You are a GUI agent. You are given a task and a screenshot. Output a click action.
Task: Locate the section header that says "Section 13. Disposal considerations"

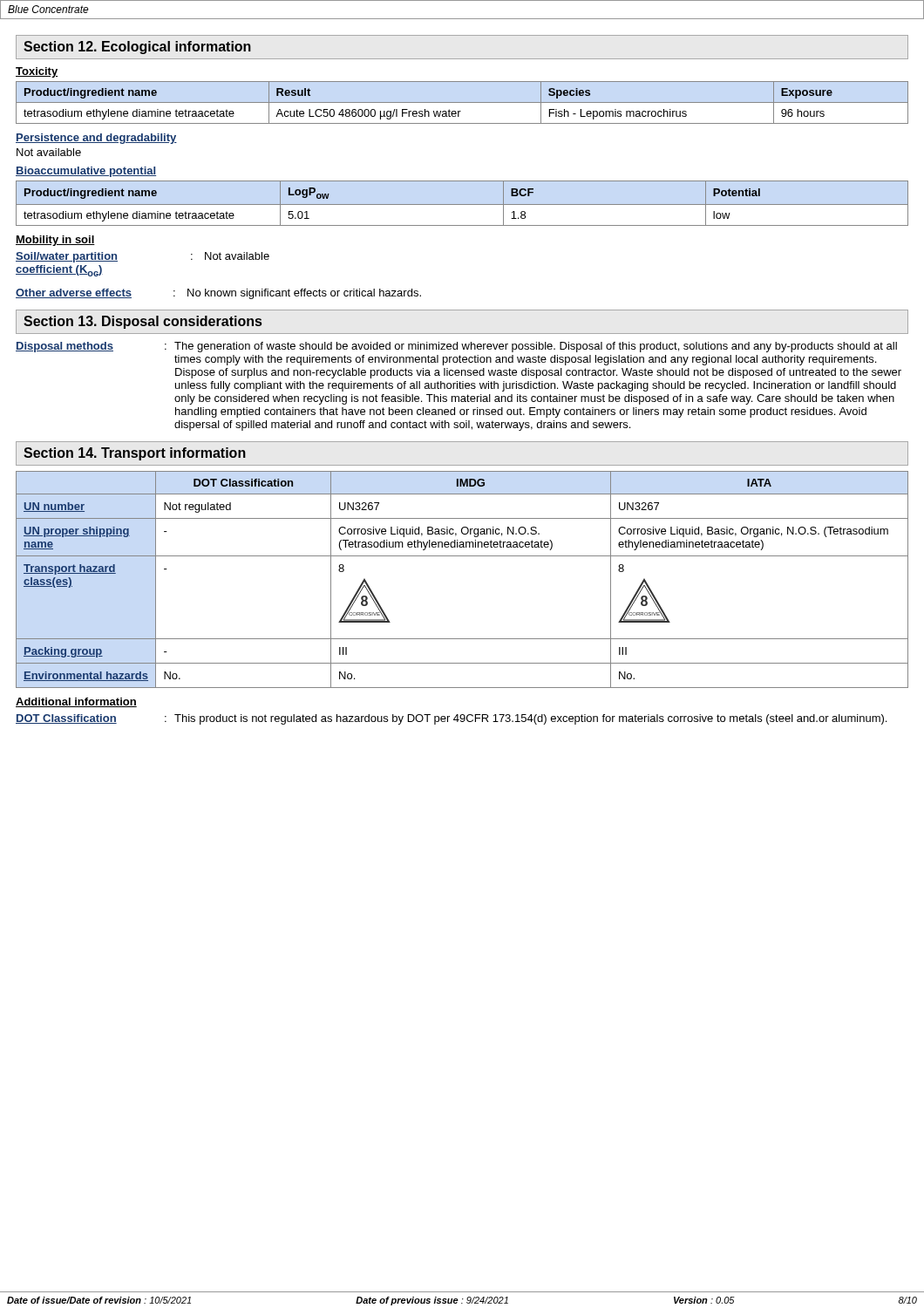click(143, 322)
